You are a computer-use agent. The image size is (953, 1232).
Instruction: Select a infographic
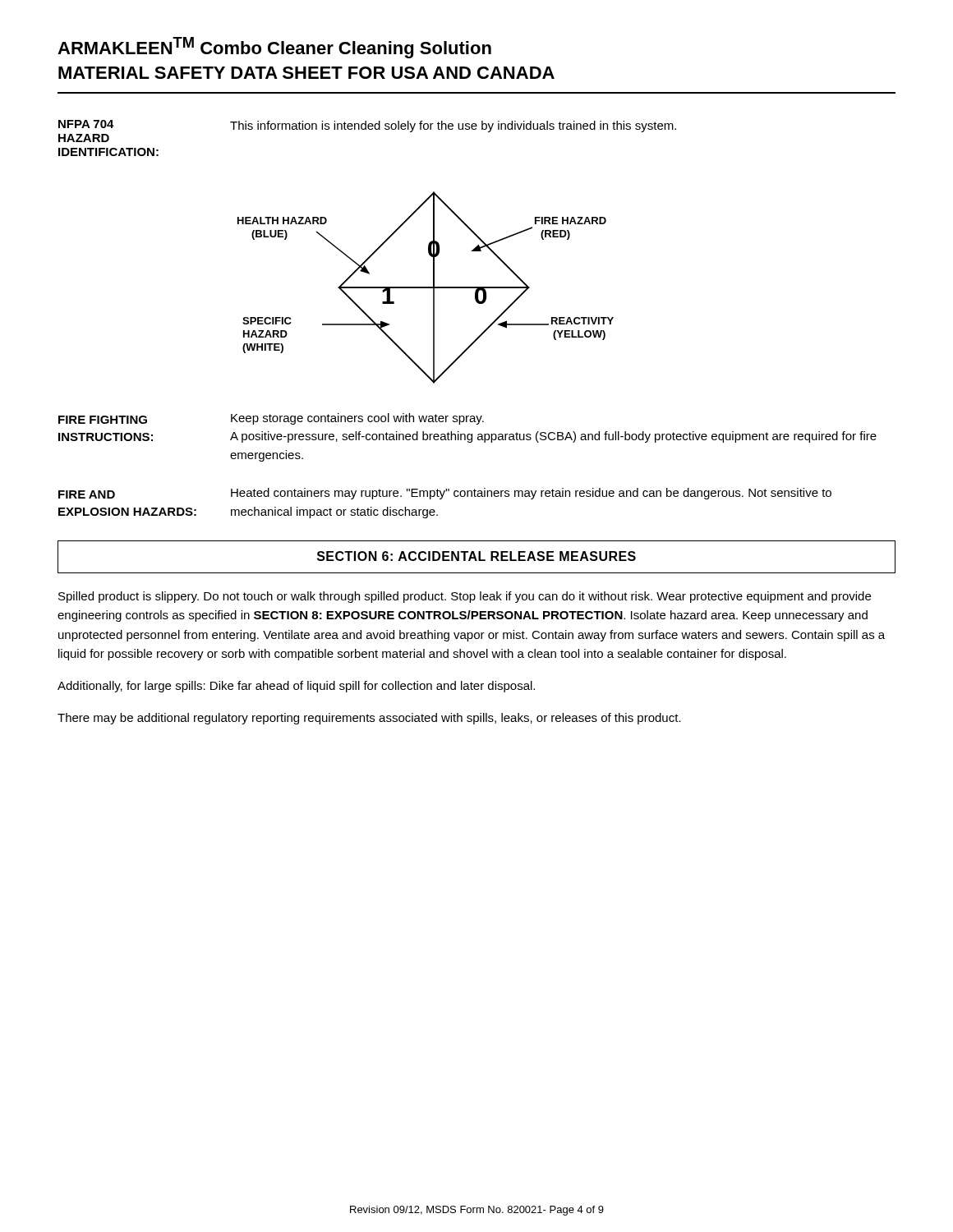563,265
